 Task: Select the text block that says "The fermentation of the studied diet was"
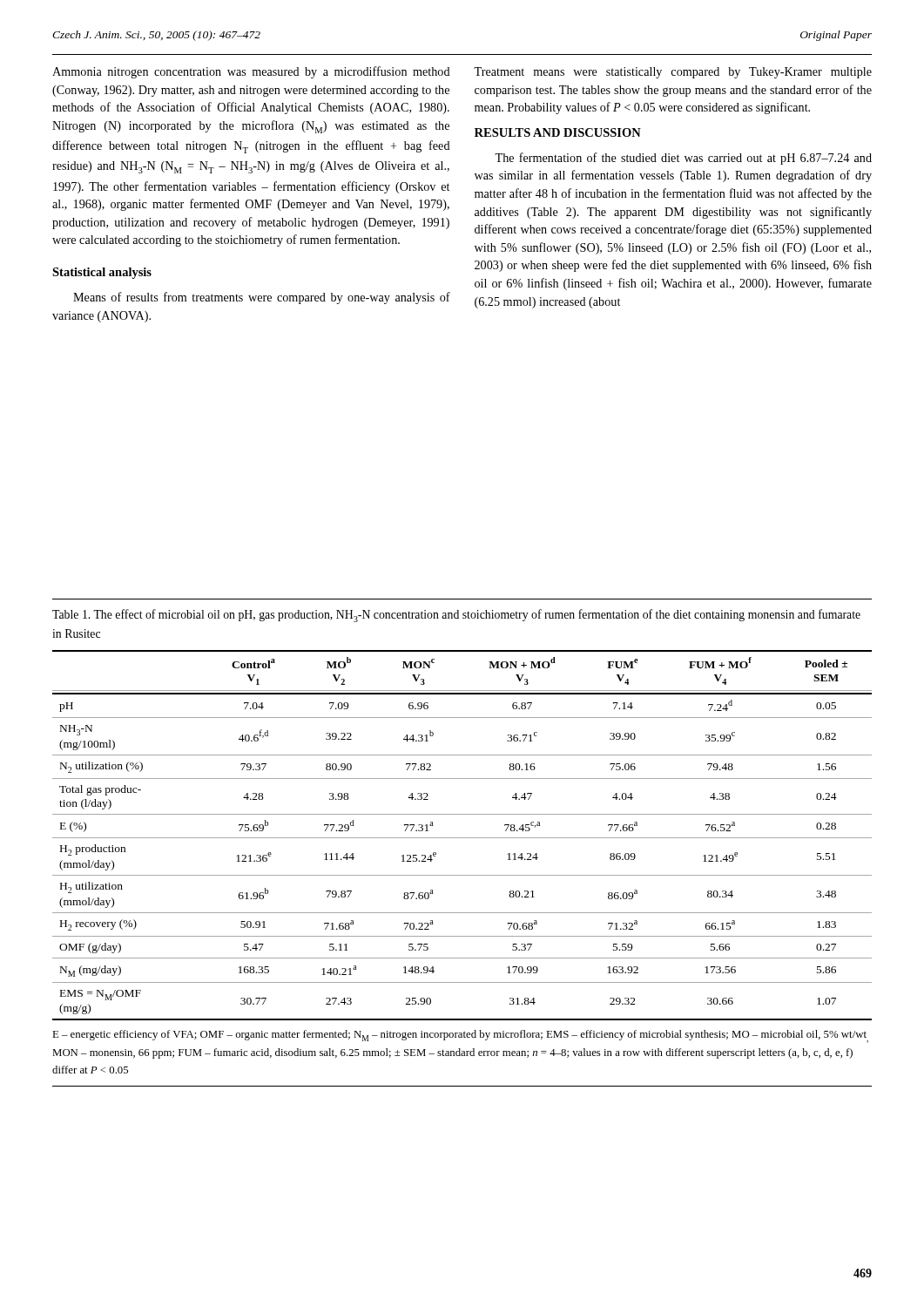coord(673,229)
